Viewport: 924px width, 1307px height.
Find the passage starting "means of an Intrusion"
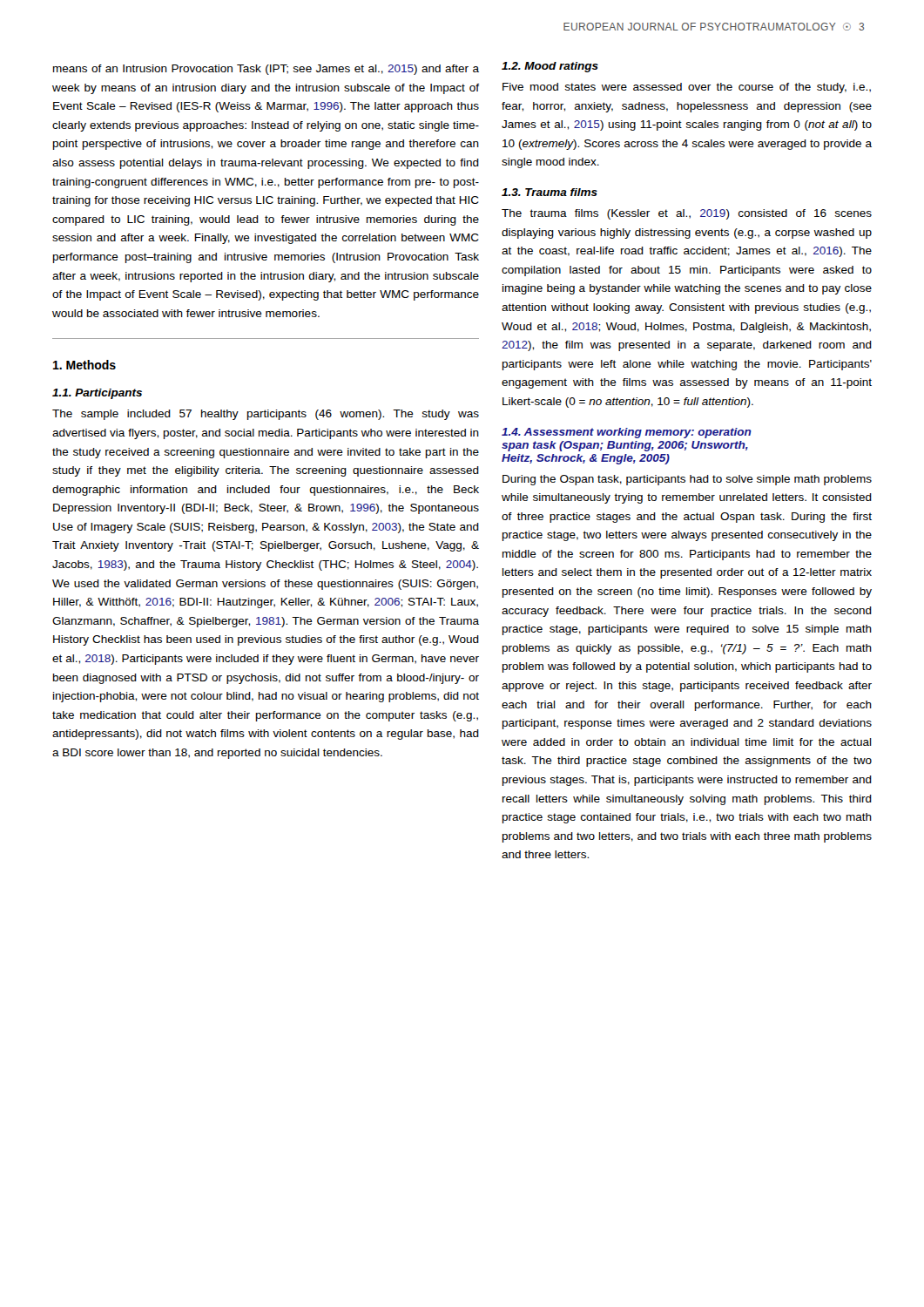266,191
